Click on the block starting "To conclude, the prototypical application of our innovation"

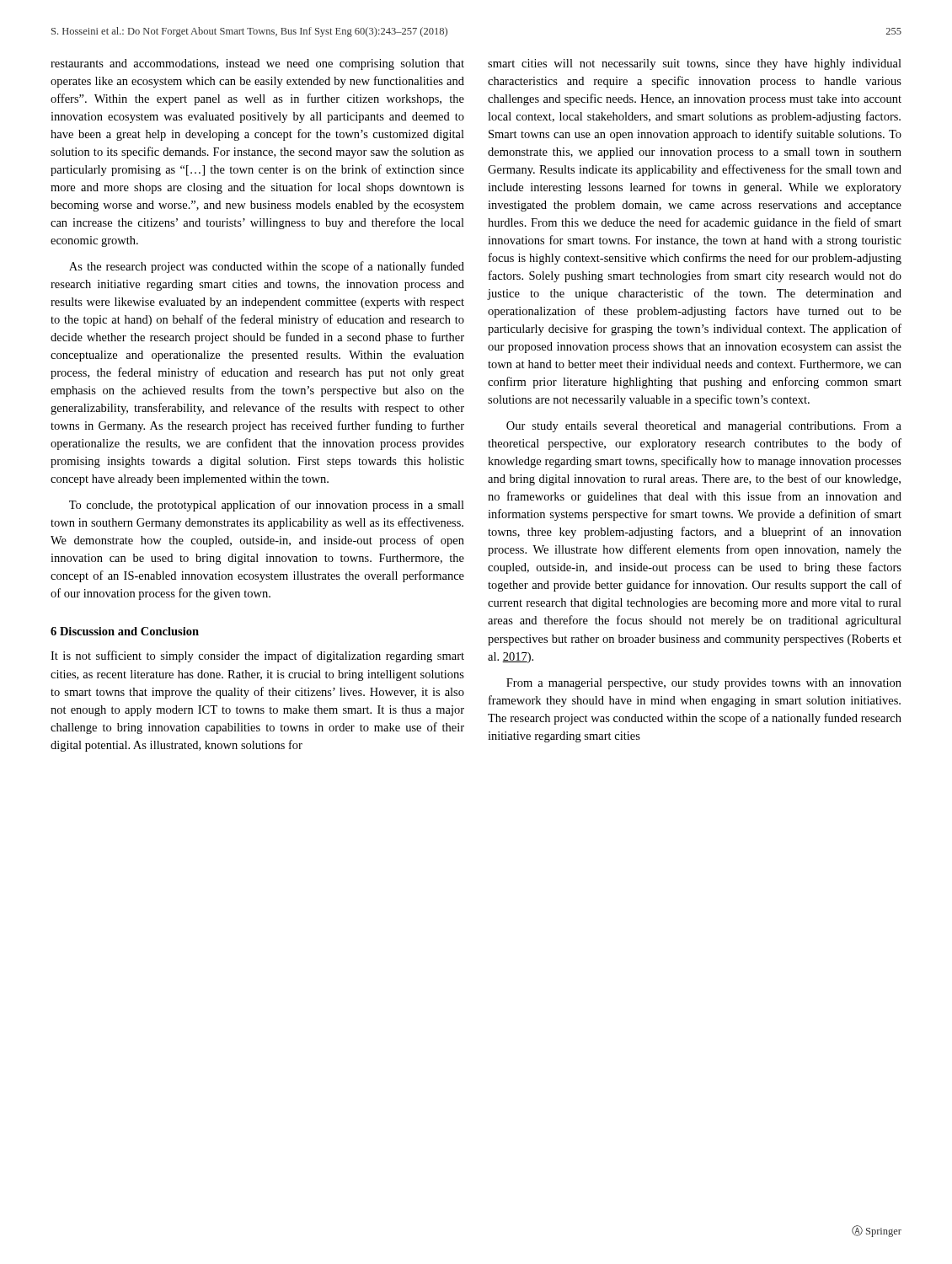[x=257, y=550]
